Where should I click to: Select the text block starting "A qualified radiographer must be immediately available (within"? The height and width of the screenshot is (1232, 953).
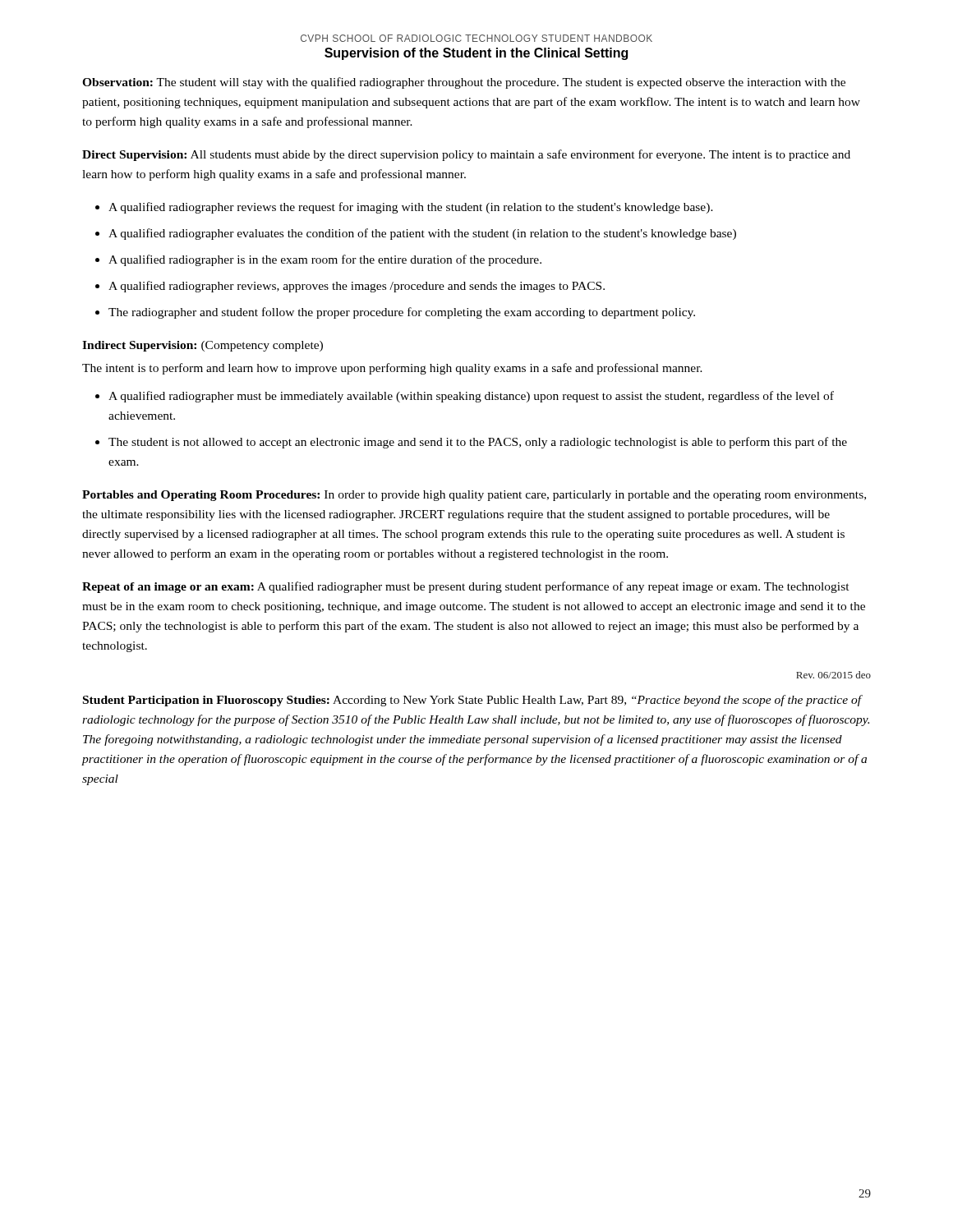[471, 406]
